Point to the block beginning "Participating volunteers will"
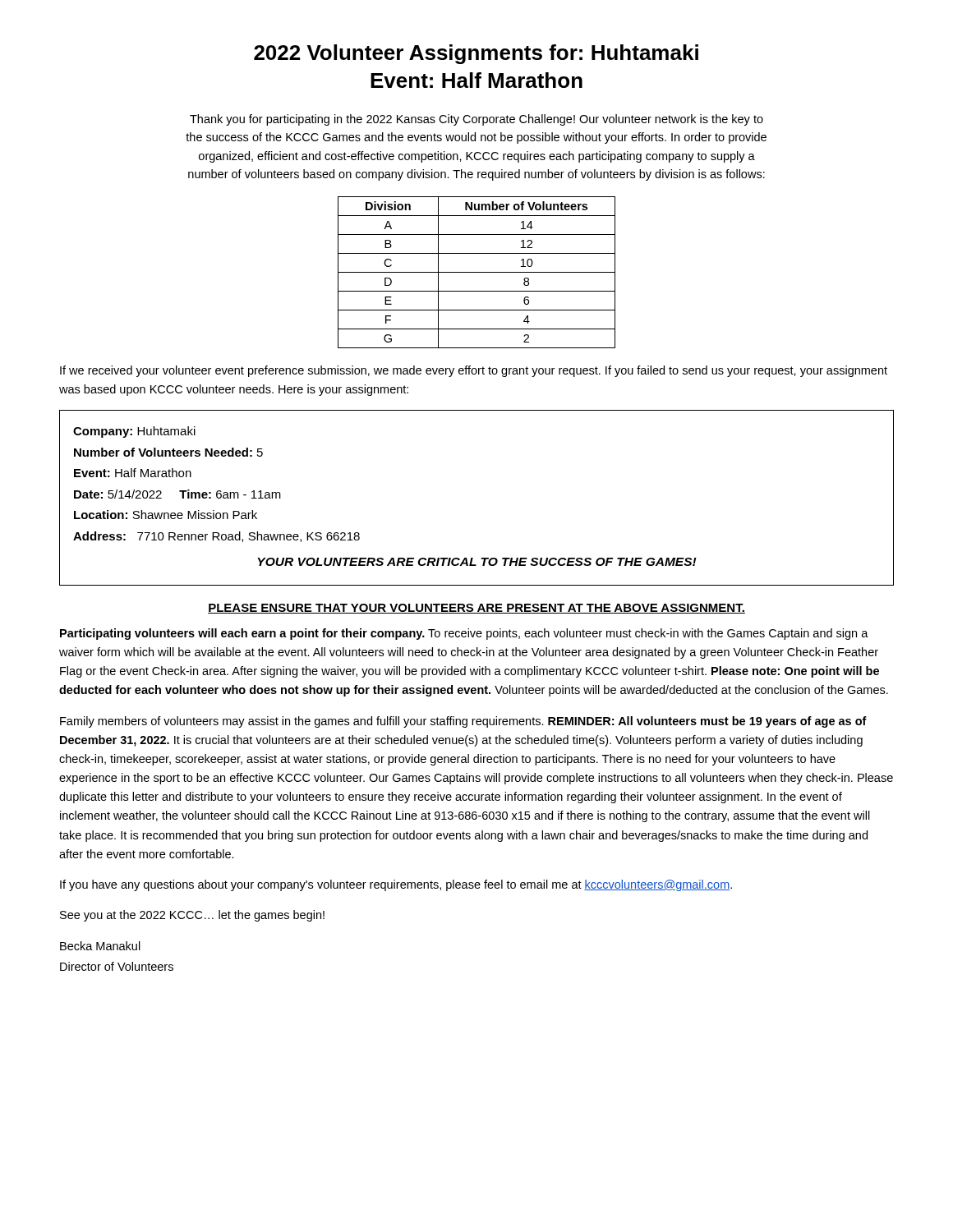This screenshot has width=953, height=1232. tap(474, 662)
